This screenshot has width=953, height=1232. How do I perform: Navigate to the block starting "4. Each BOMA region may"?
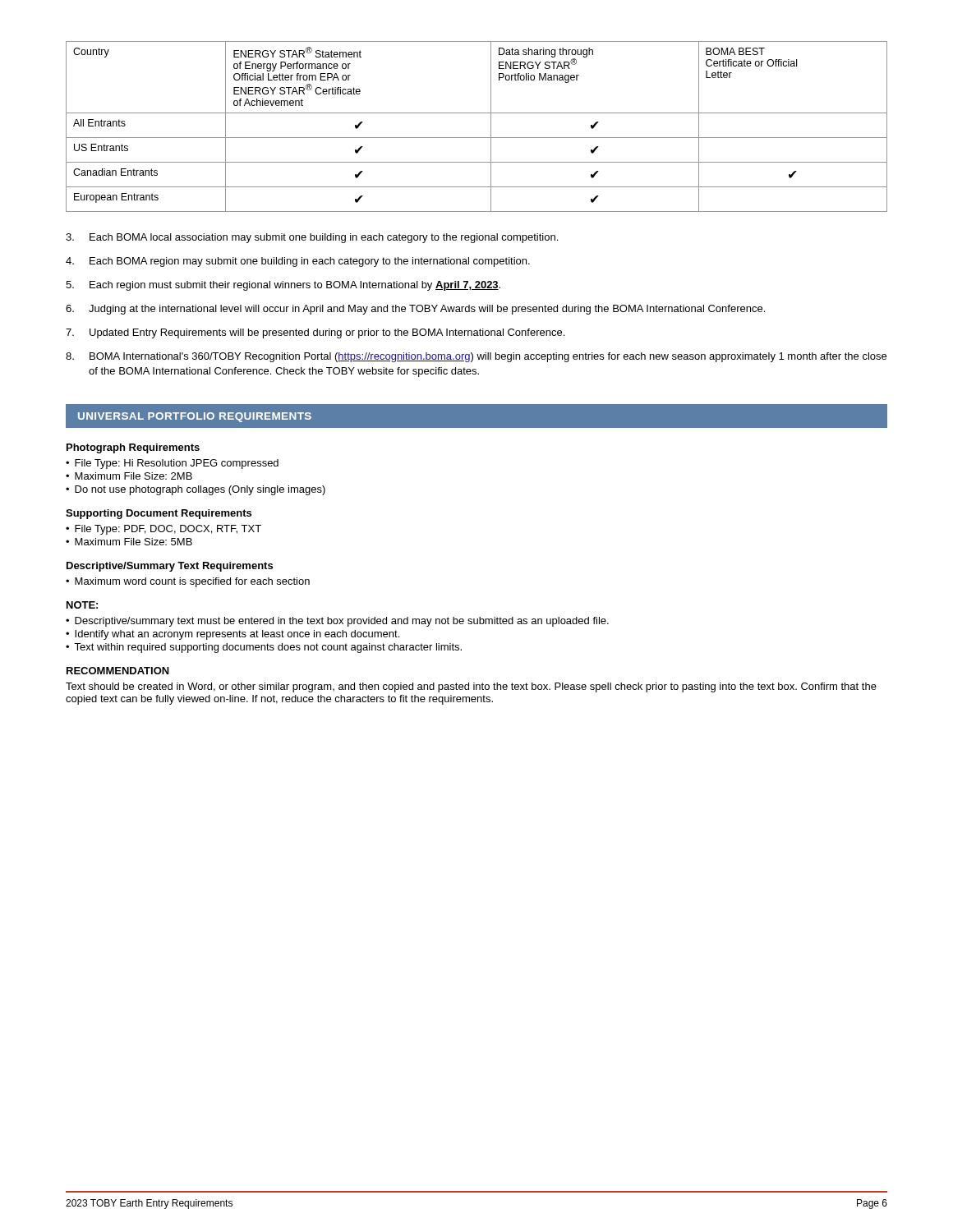(476, 262)
